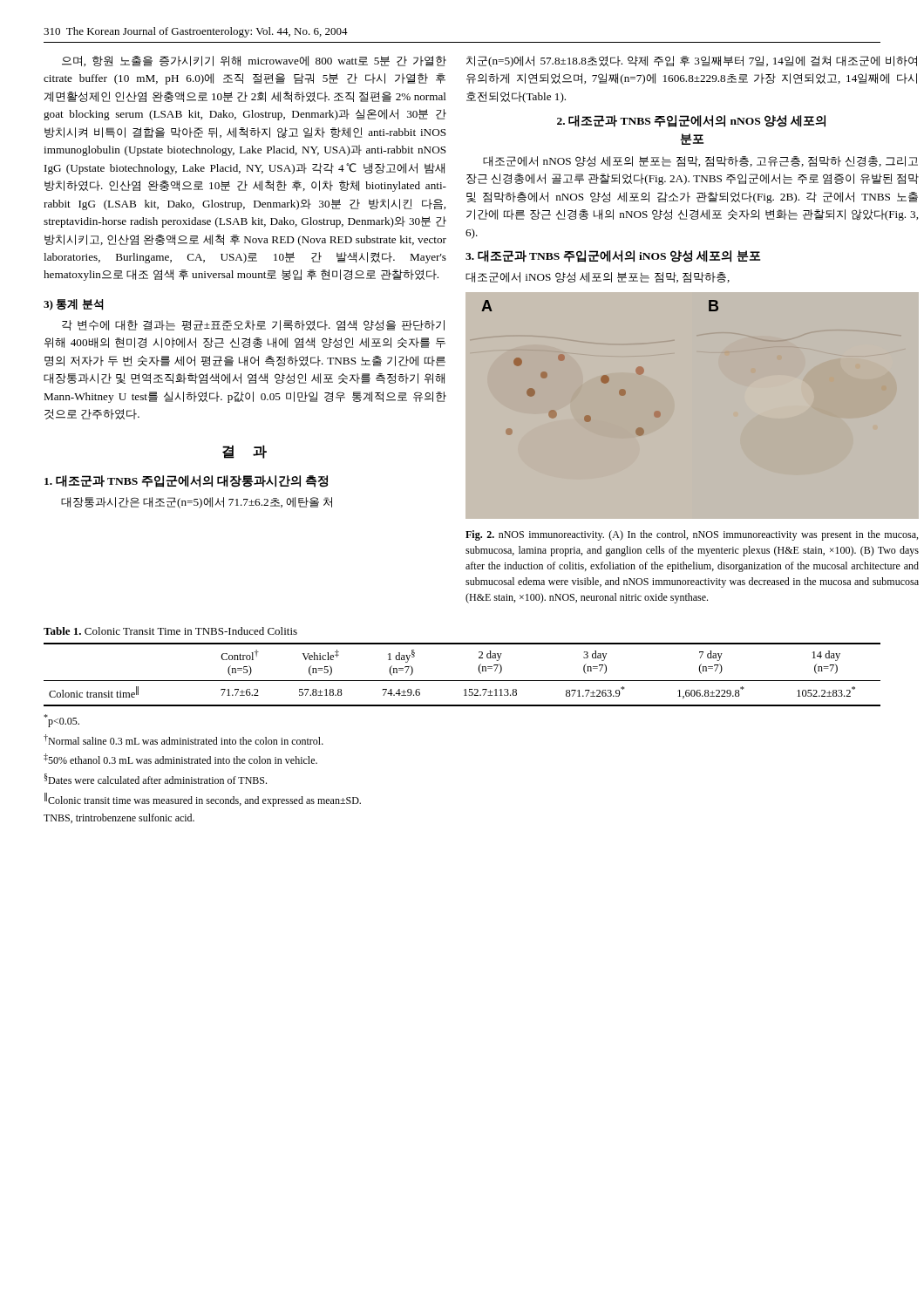Find the section header that reads "3) 통계 분석"
Image resolution: width=924 pixels, height=1308 pixels.
pyautogui.click(x=74, y=304)
